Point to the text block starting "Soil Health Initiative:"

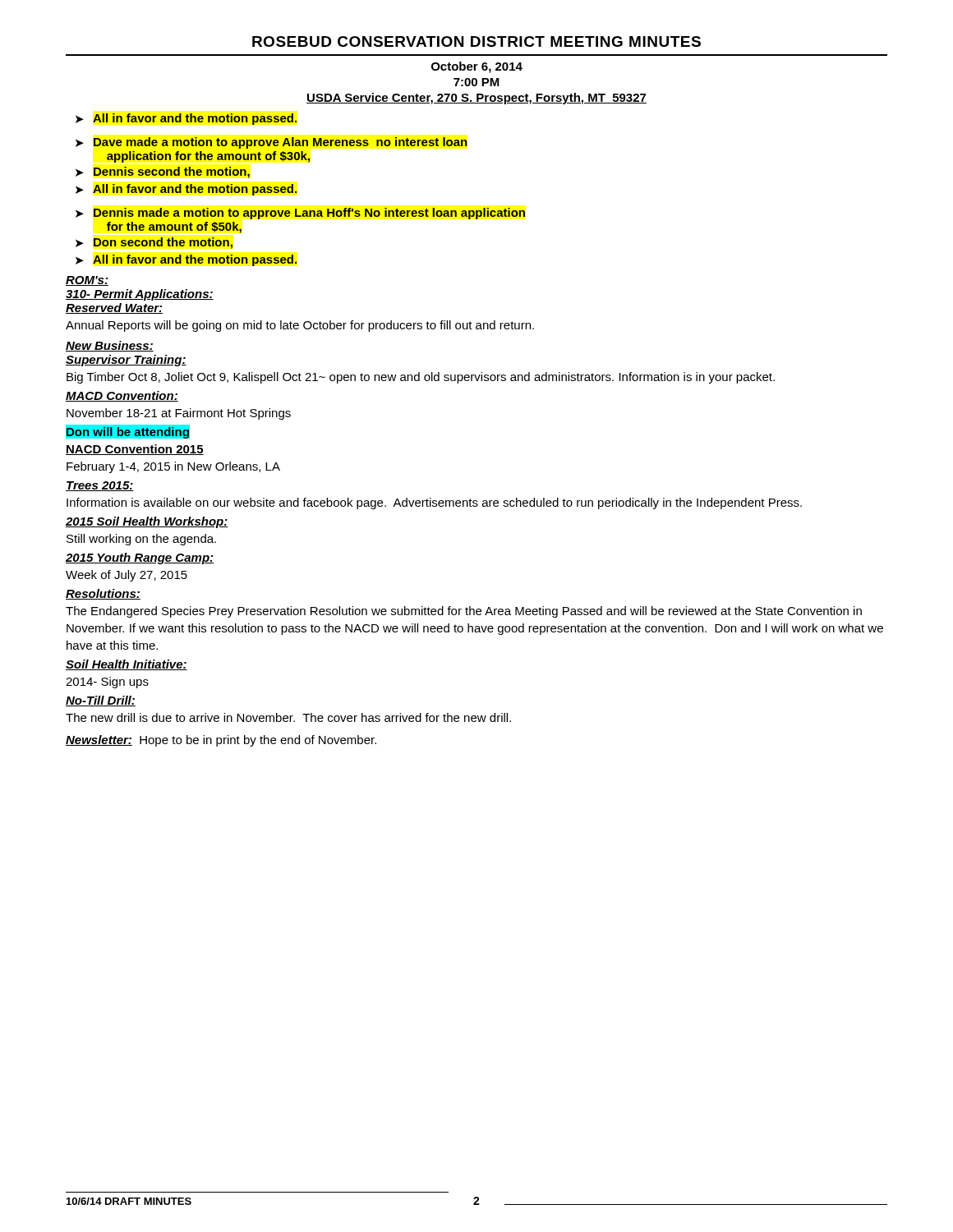[126, 664]
